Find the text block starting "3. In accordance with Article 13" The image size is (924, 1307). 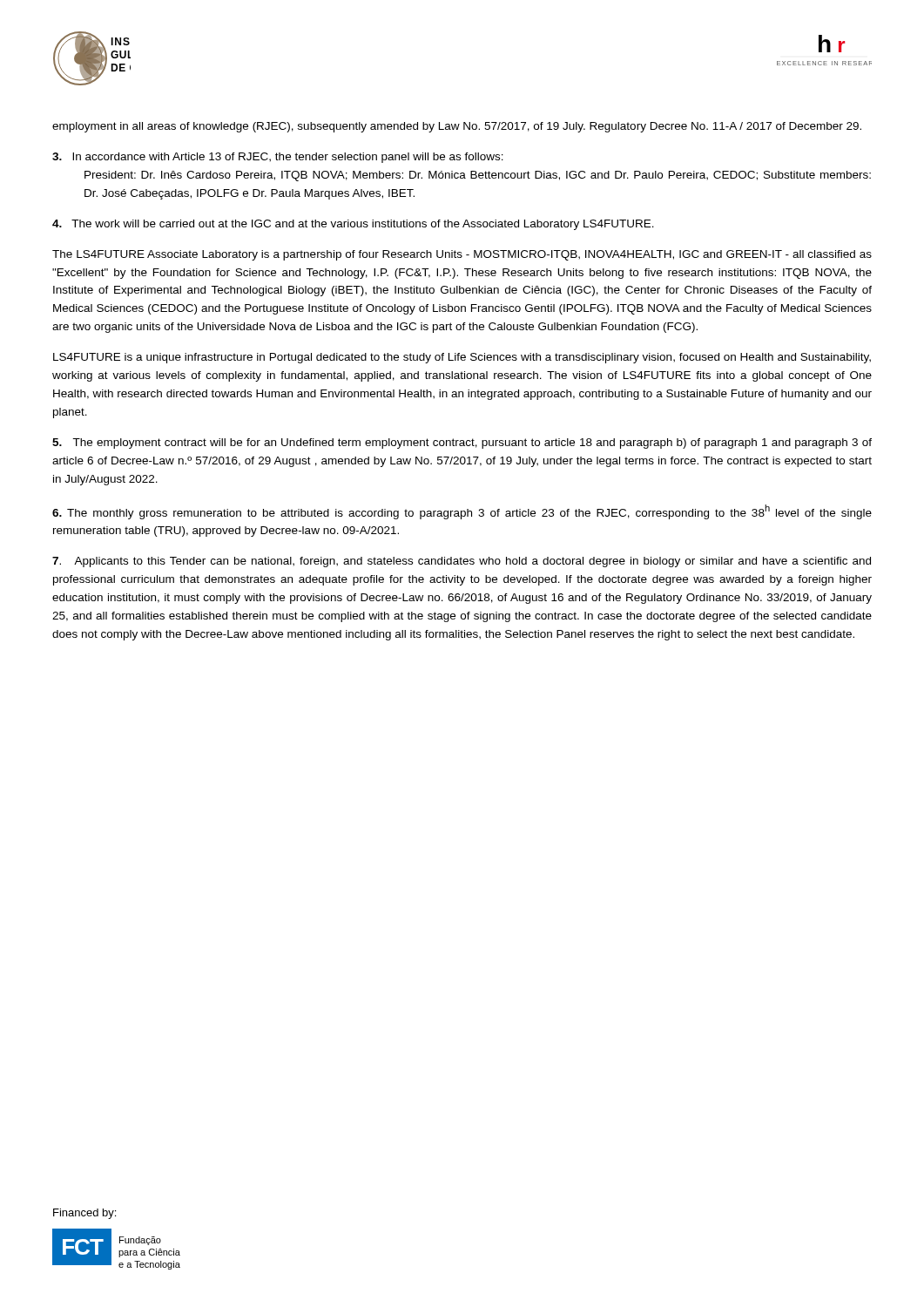(x=462, y=176)
